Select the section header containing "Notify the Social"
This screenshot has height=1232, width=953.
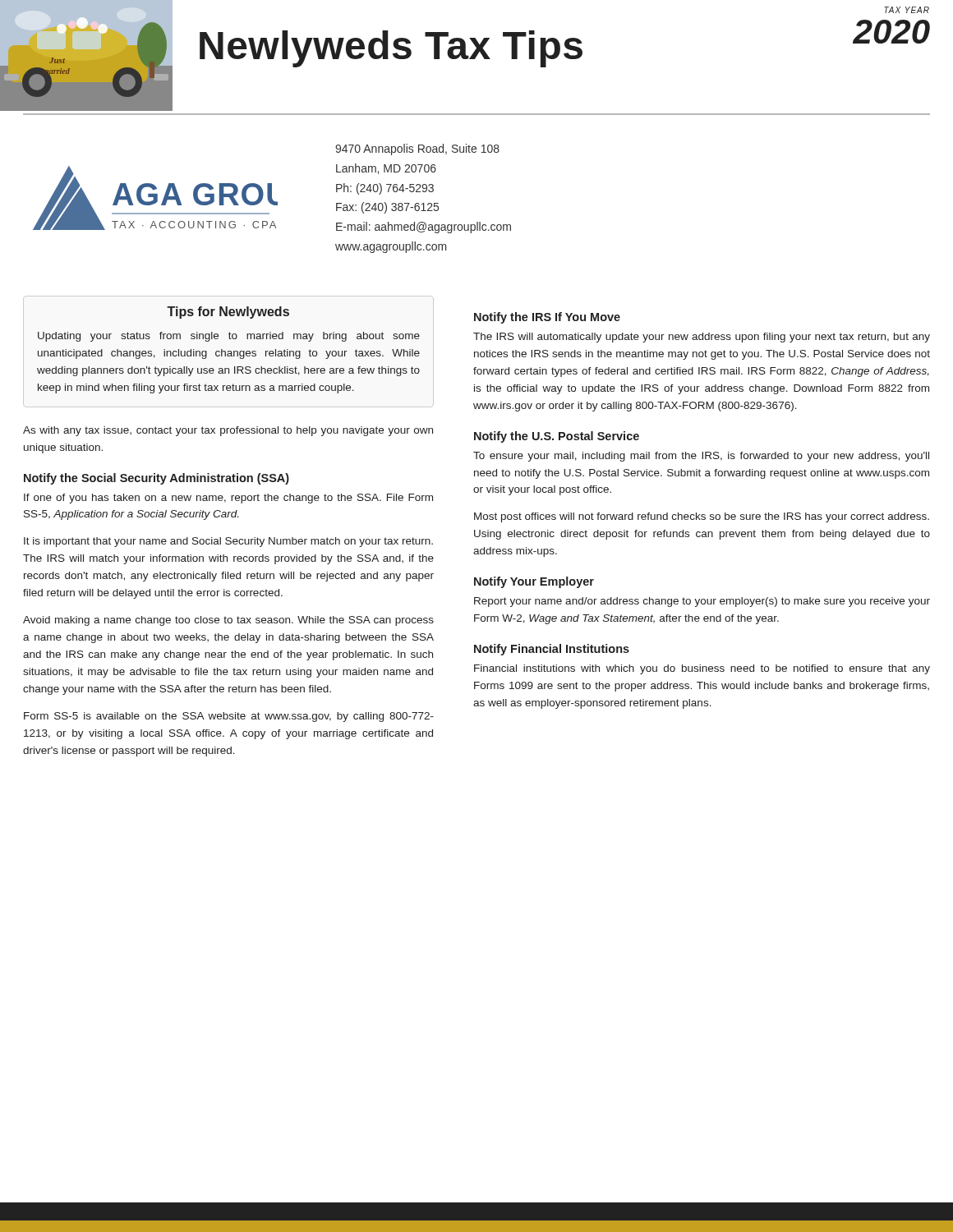pos(156,478)
